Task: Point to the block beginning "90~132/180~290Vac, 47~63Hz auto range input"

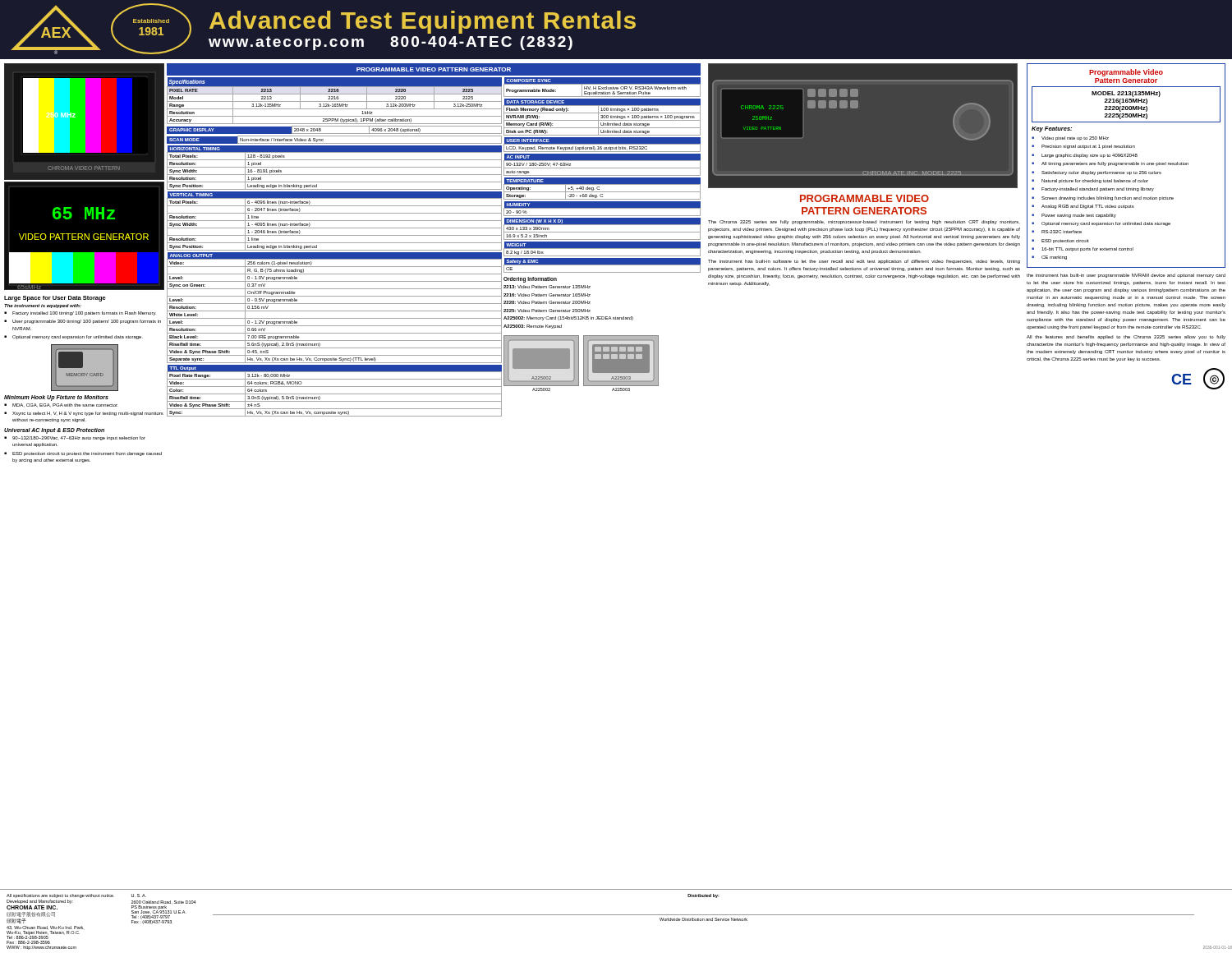Action: pyautogui.click(x=79, y=441)
